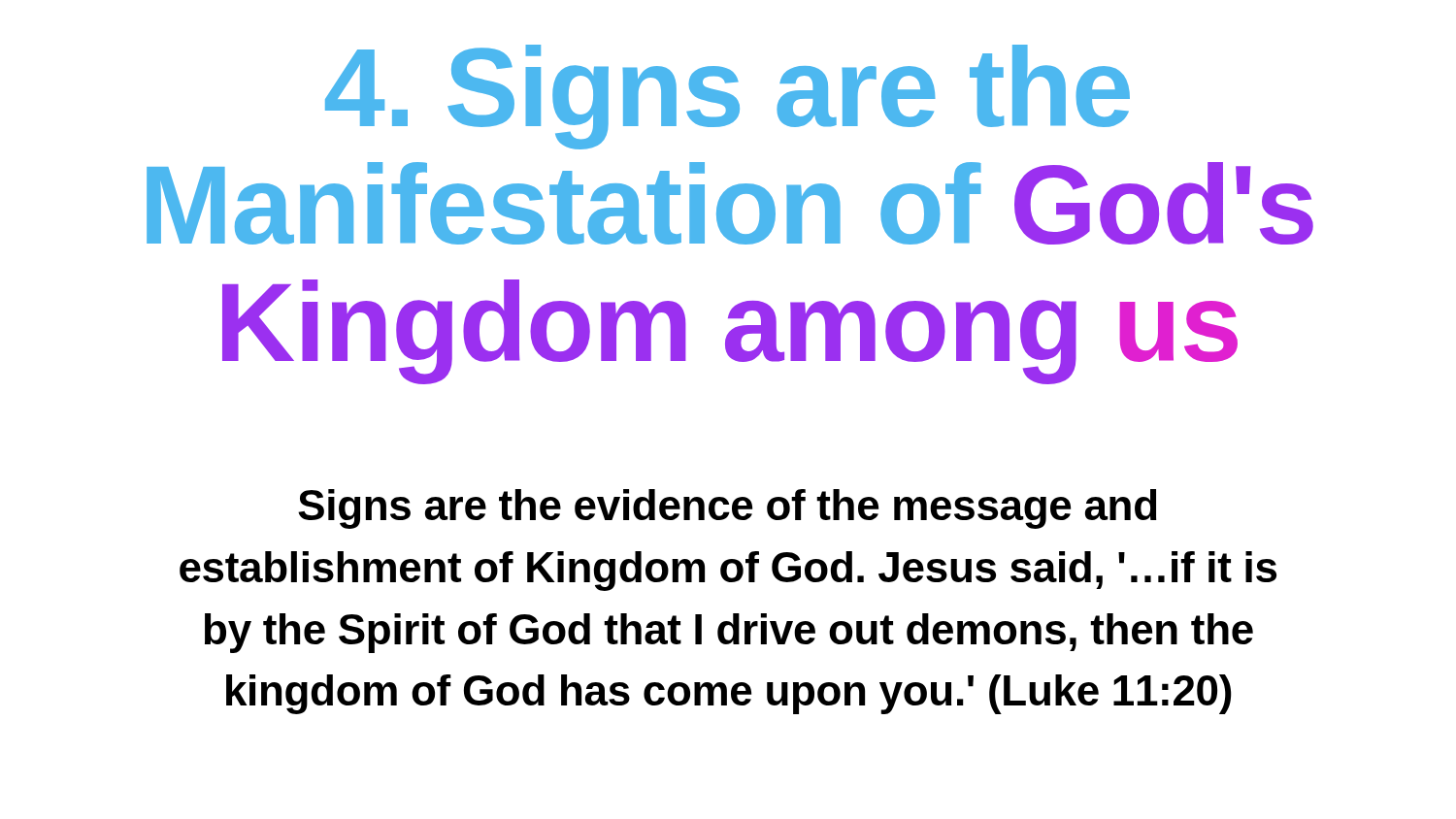Click on the element starting "4. Signs are the Manifestation of God's"
Viewport: 1456px width, 819px height.
[x=728, y=205]
